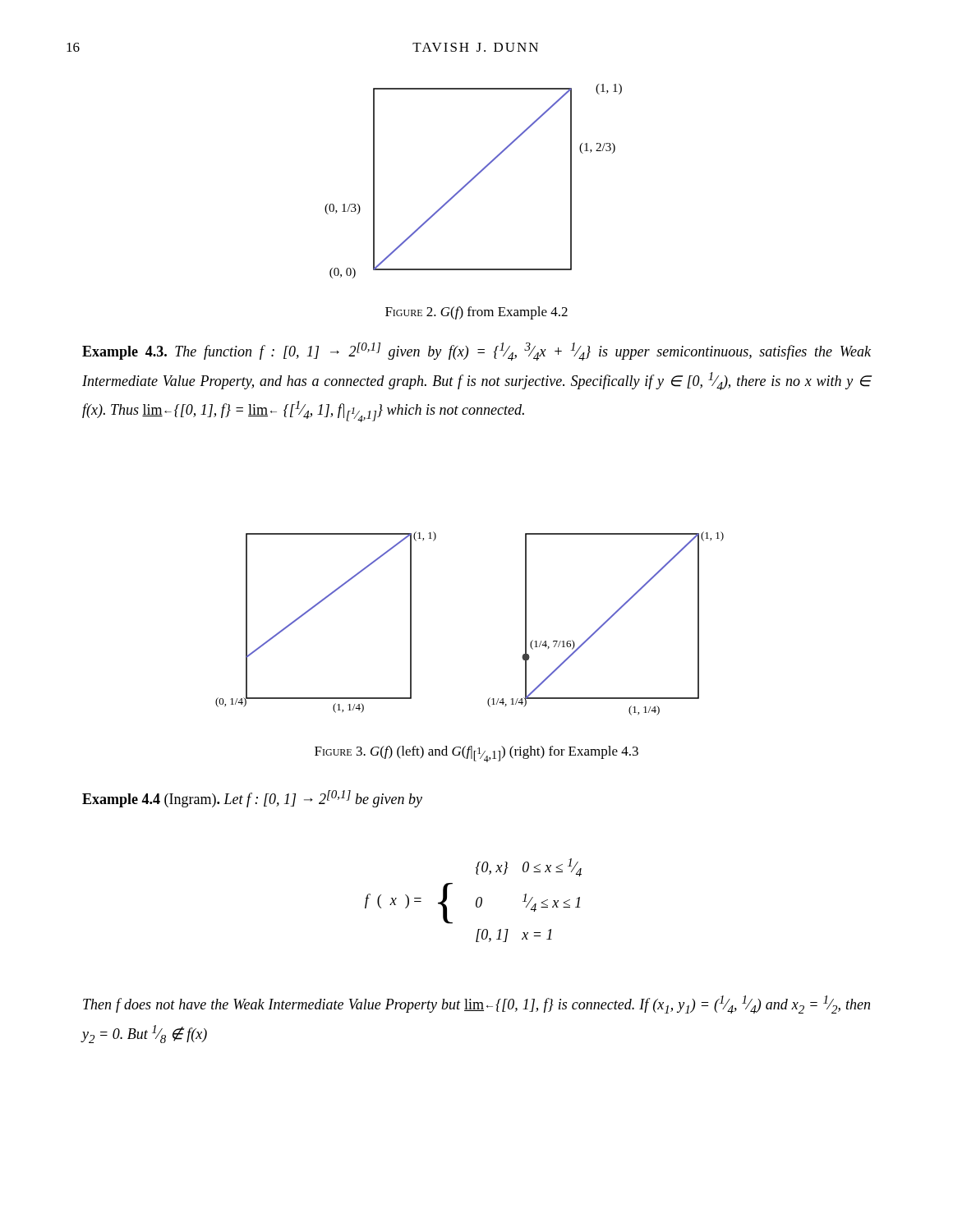Locate the region starting "Figure 3. G(f) (left) and G(f|[1⁄4,1]) (right) for"
The width and height of the screenshot is (953, 1232).
click(476, 754)
